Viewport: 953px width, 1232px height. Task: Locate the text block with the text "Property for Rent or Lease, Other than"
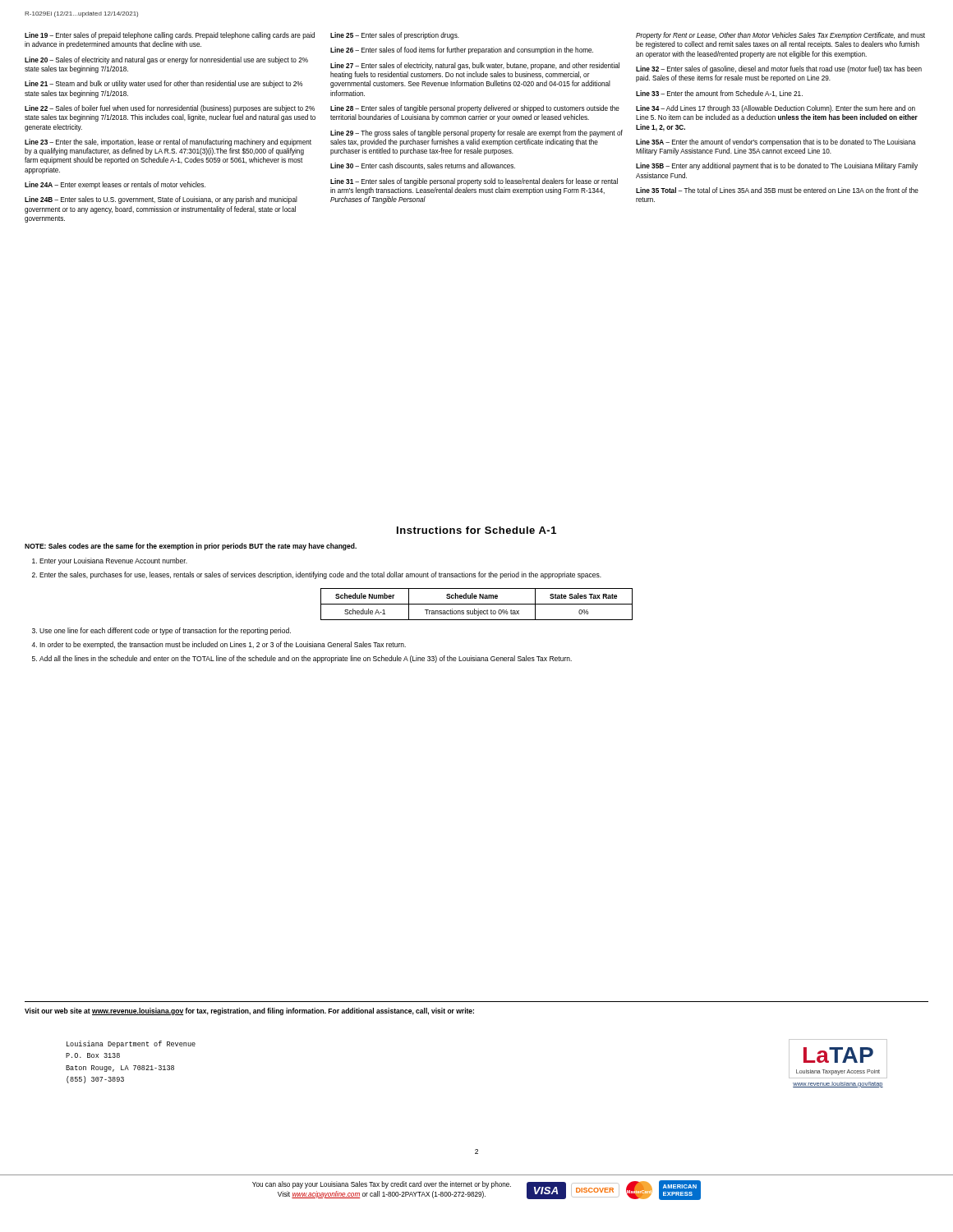click(782, 45)
